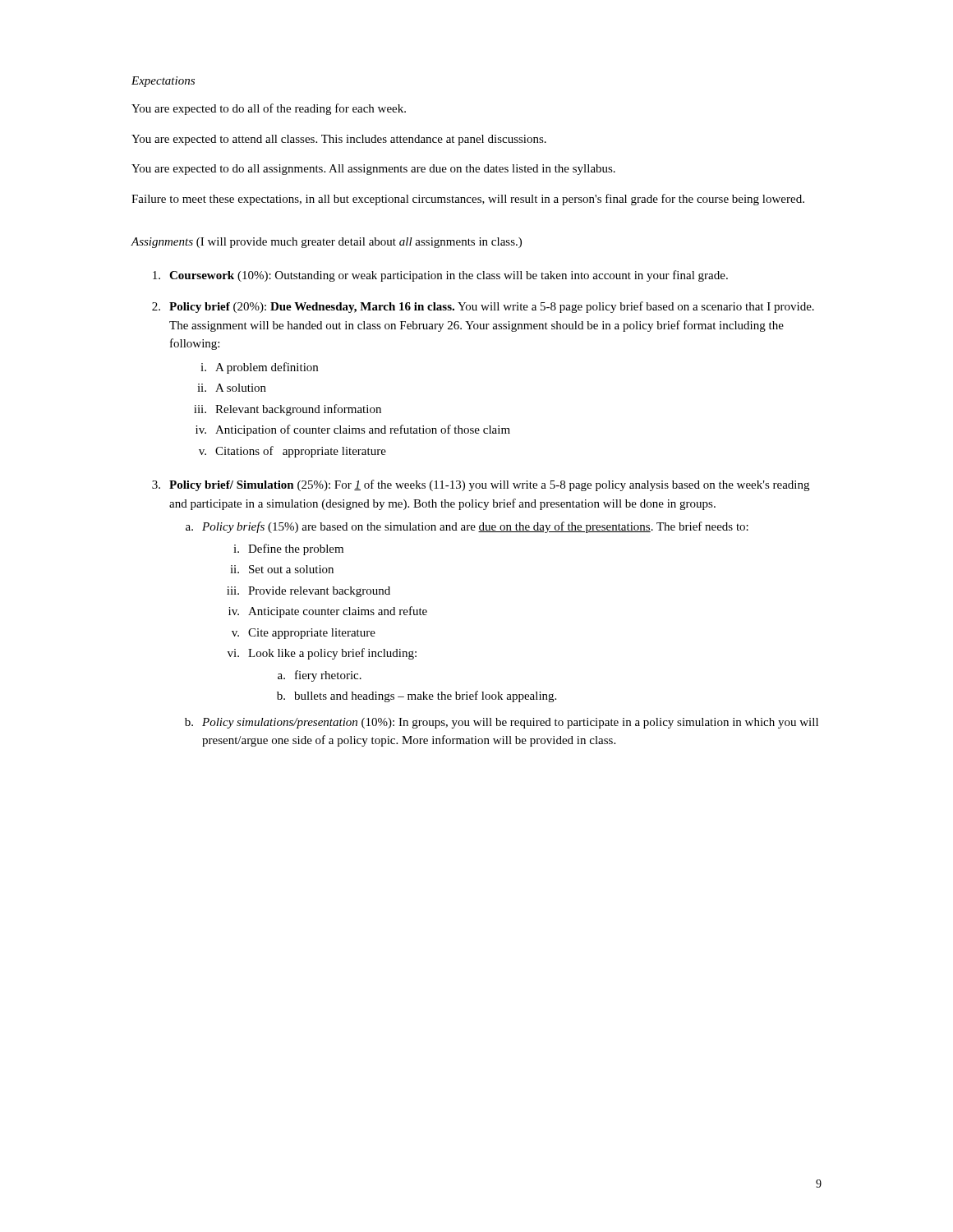The height and width of the screenshot is (1232, 953).
Task: Where does it say "iv.Anticipate counter claims and refute"?
Action: click(328, 612)
